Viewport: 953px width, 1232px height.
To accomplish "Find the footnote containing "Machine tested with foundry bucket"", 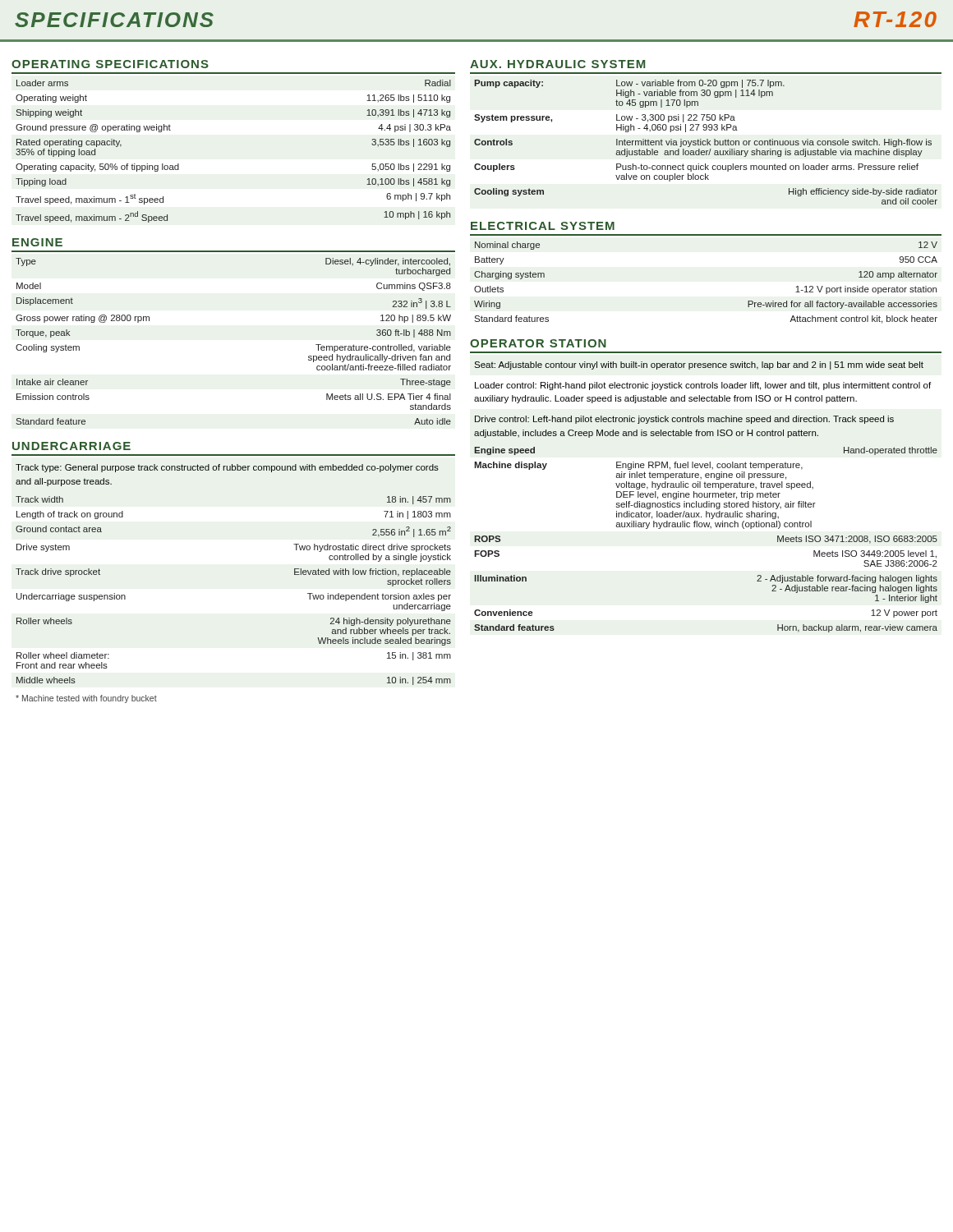I will tap(86, 698).
